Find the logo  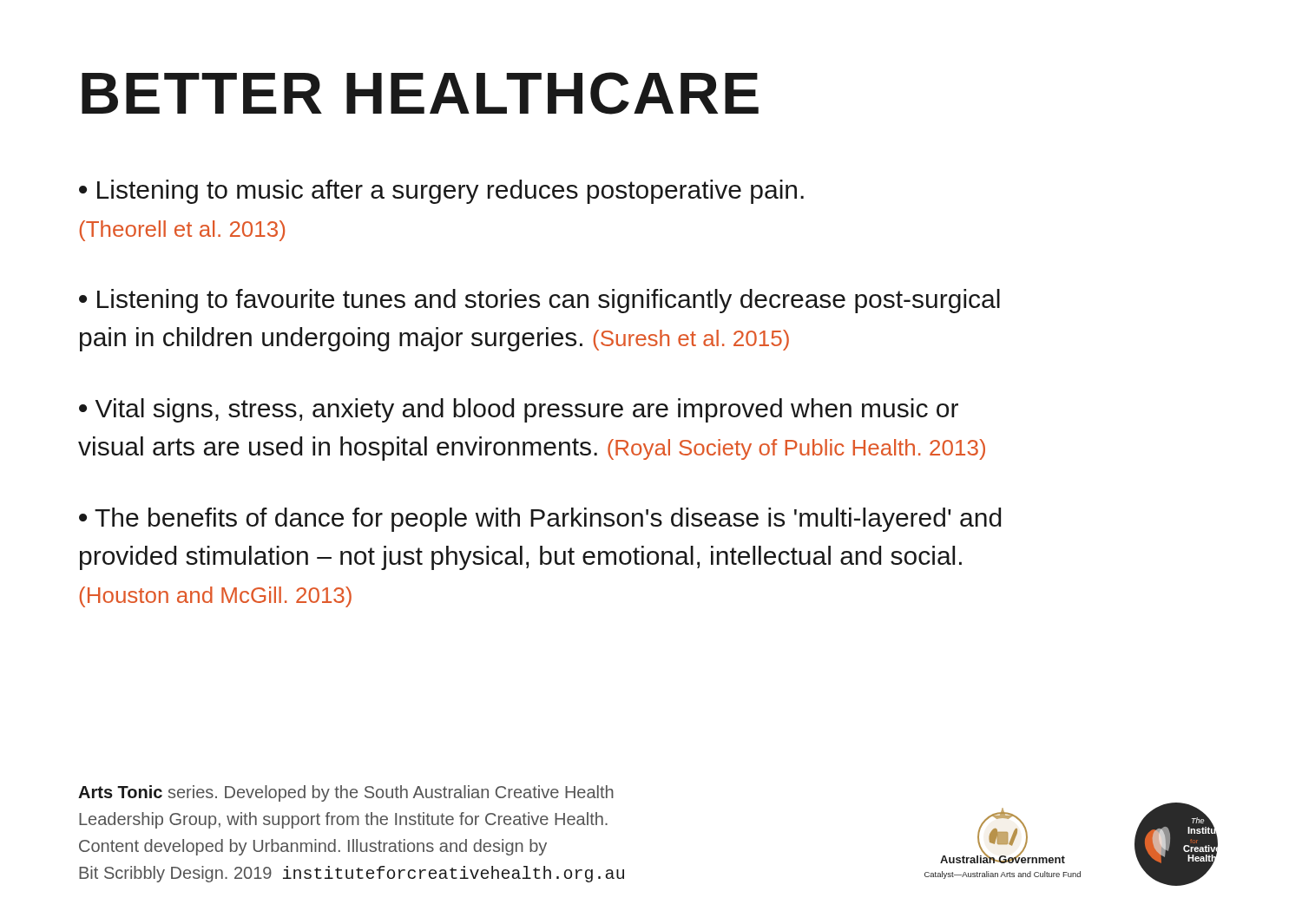[1068, 844]
